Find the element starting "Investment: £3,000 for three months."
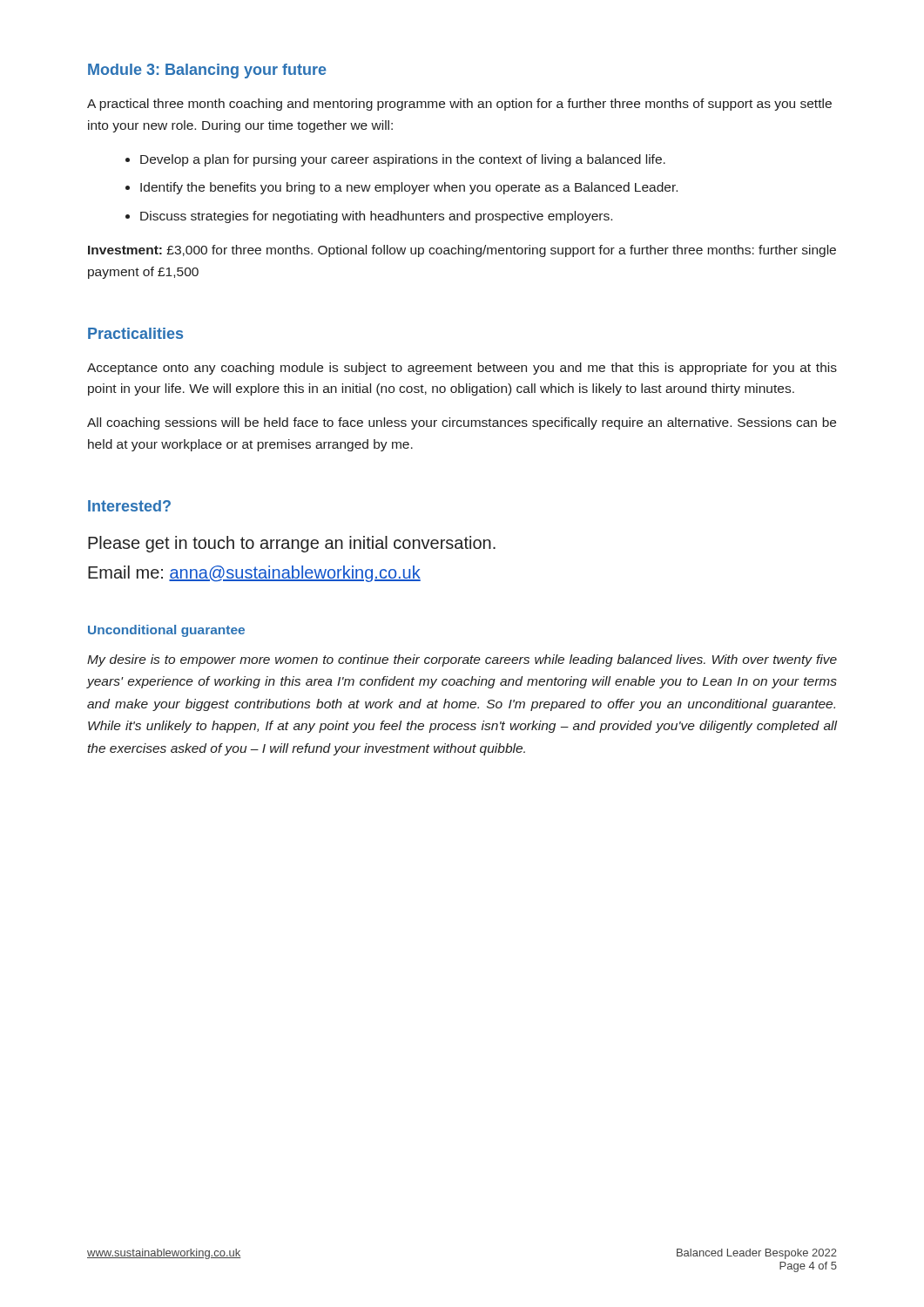The height and width of the screenshot is (1307, 924). click(x=462, y=260)
